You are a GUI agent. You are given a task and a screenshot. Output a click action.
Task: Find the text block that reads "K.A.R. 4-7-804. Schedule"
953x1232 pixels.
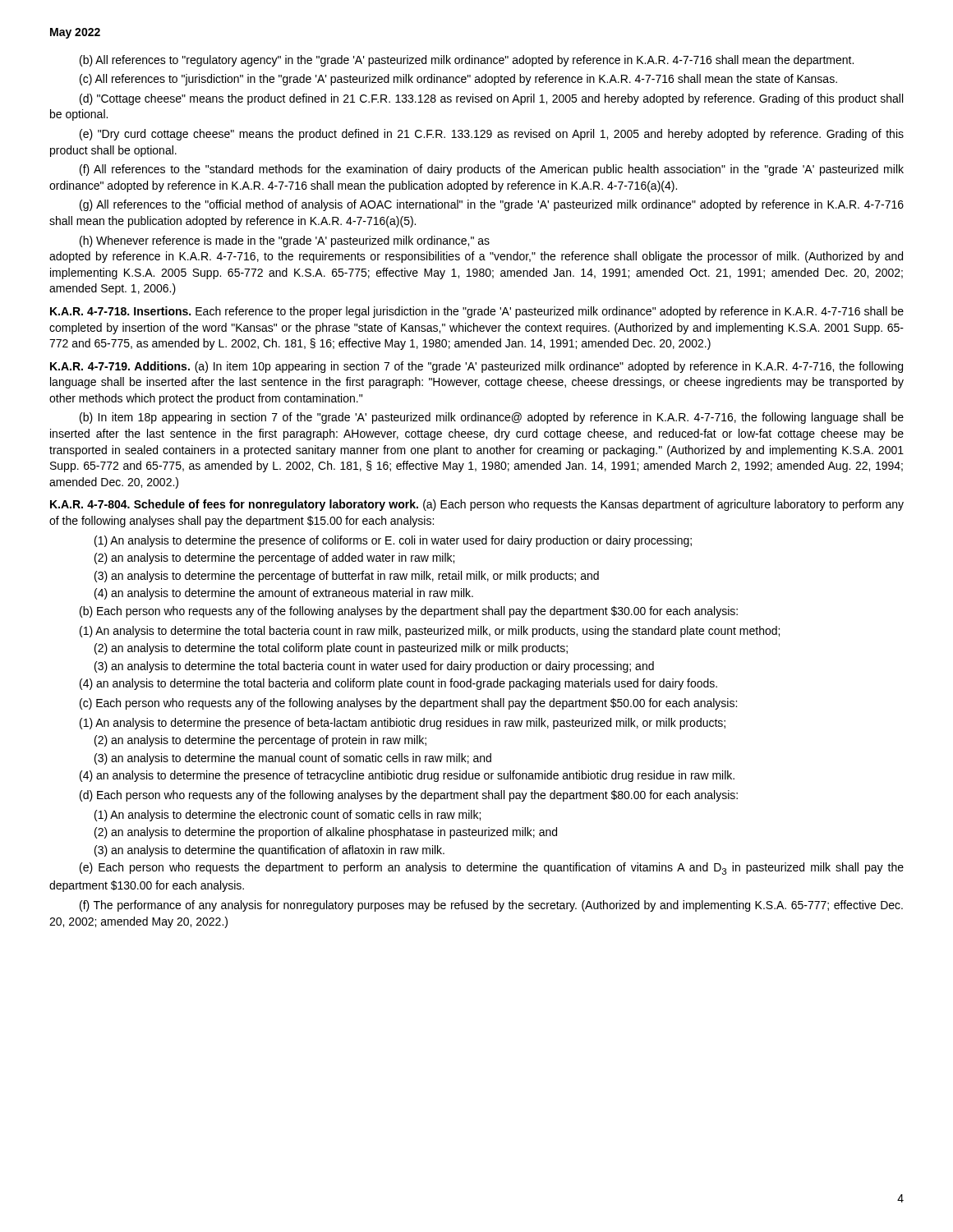[476, 513]
